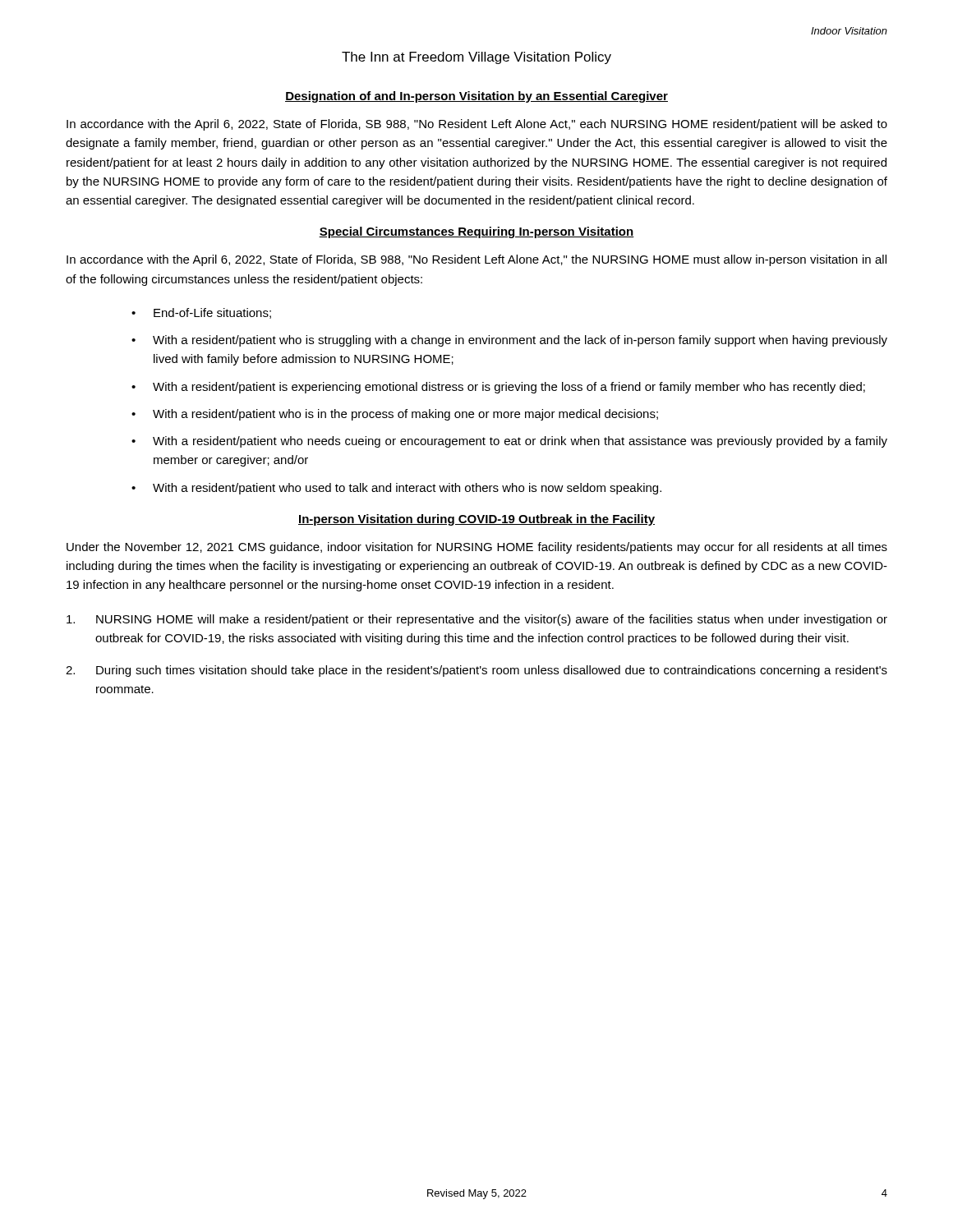Locate the section header containing "Designation of and In-person Visitation by"
The height and width of the screenshot is (1232, 953).
476,96
